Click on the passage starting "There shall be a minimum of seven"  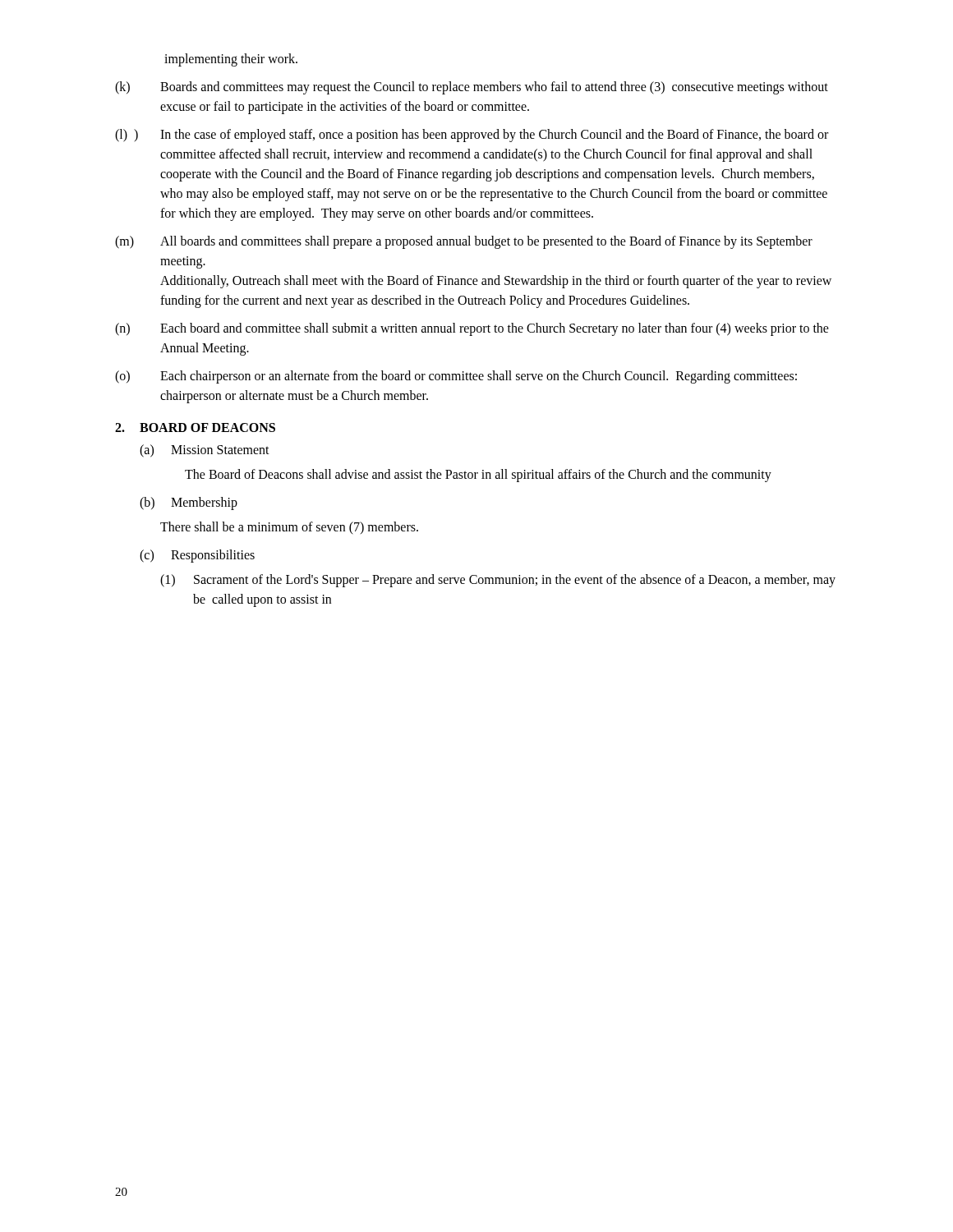tap(290, 527)
